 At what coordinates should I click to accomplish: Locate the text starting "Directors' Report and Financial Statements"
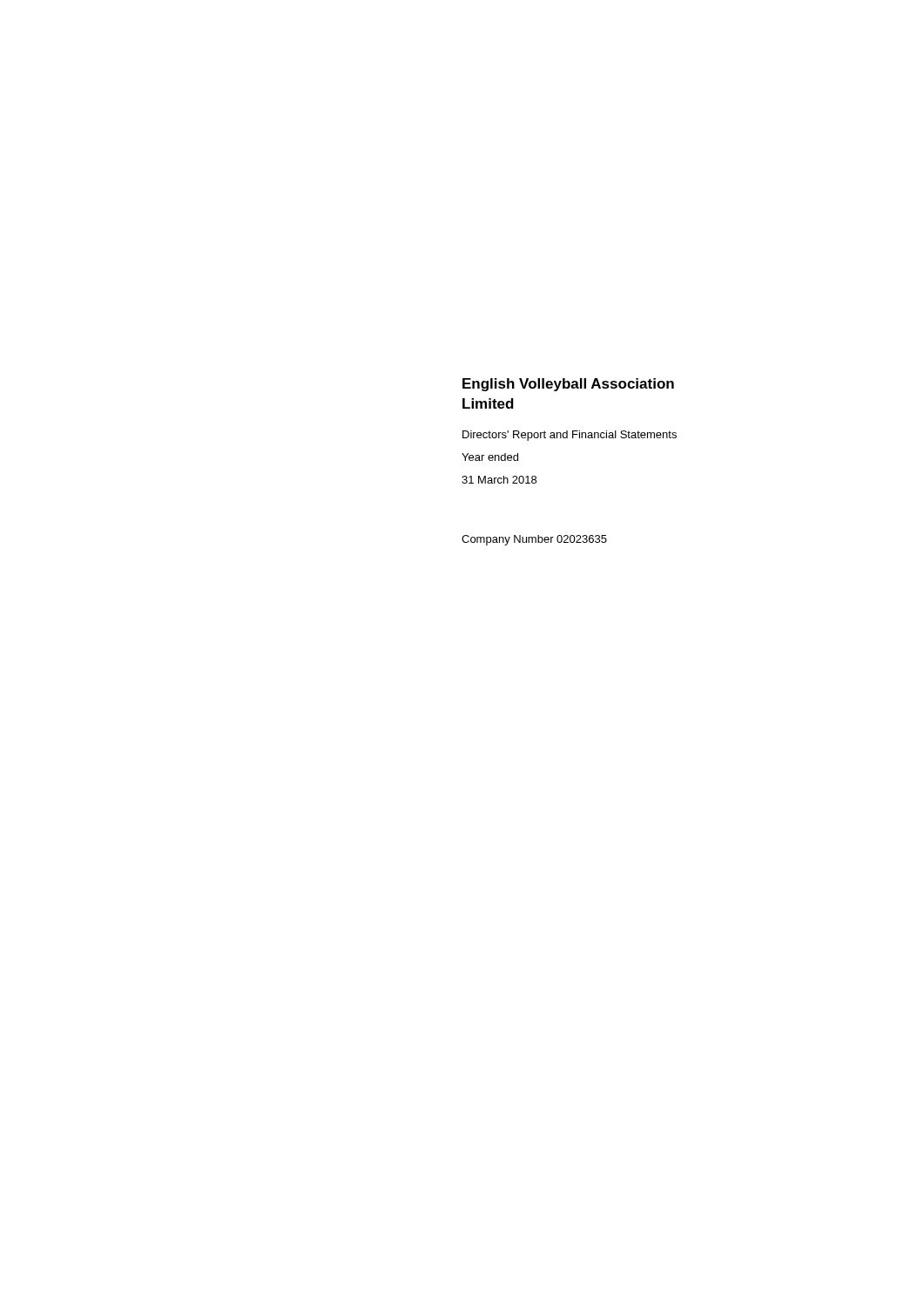569,434
